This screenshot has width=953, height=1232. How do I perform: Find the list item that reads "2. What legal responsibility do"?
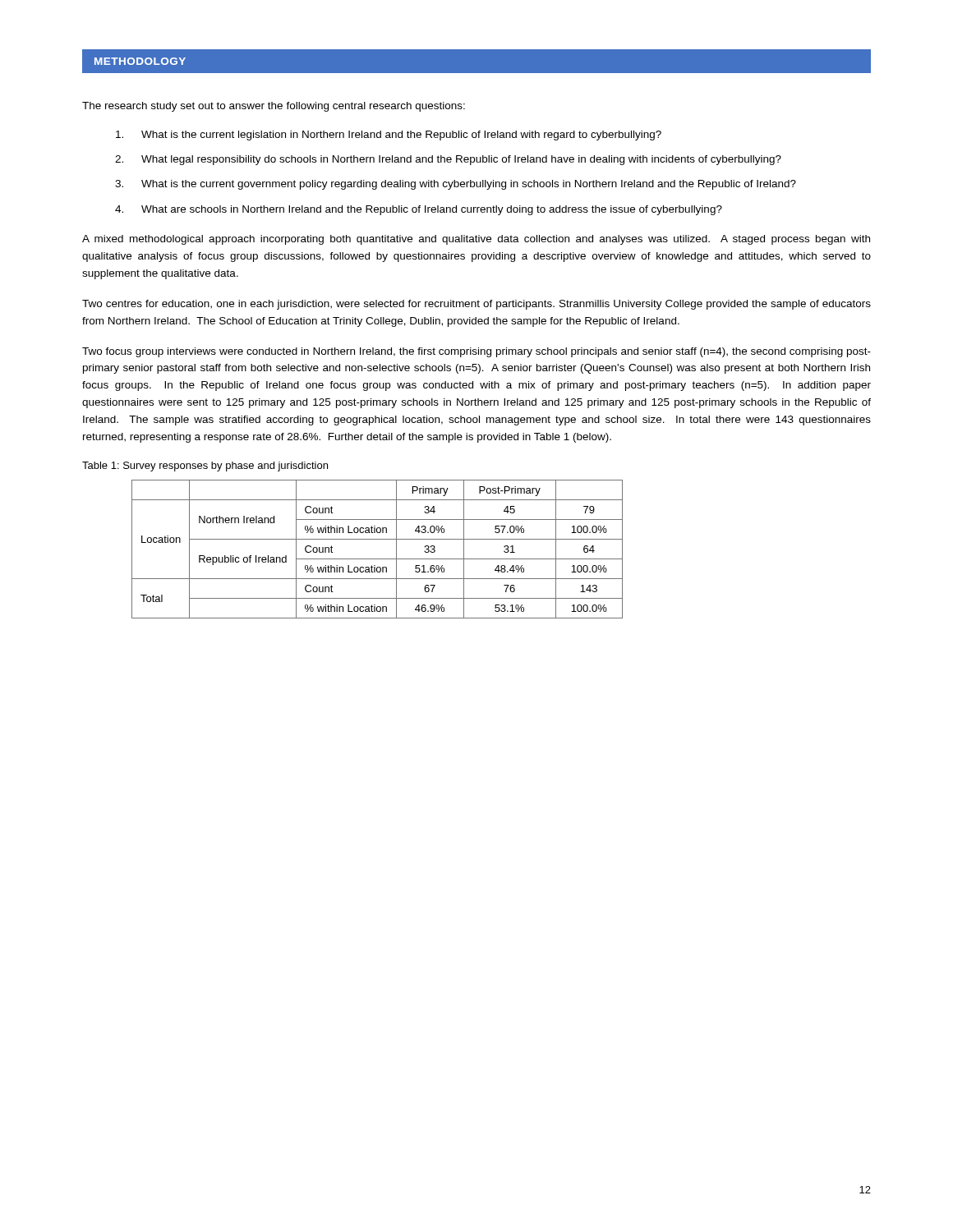[x=448, y=160]
